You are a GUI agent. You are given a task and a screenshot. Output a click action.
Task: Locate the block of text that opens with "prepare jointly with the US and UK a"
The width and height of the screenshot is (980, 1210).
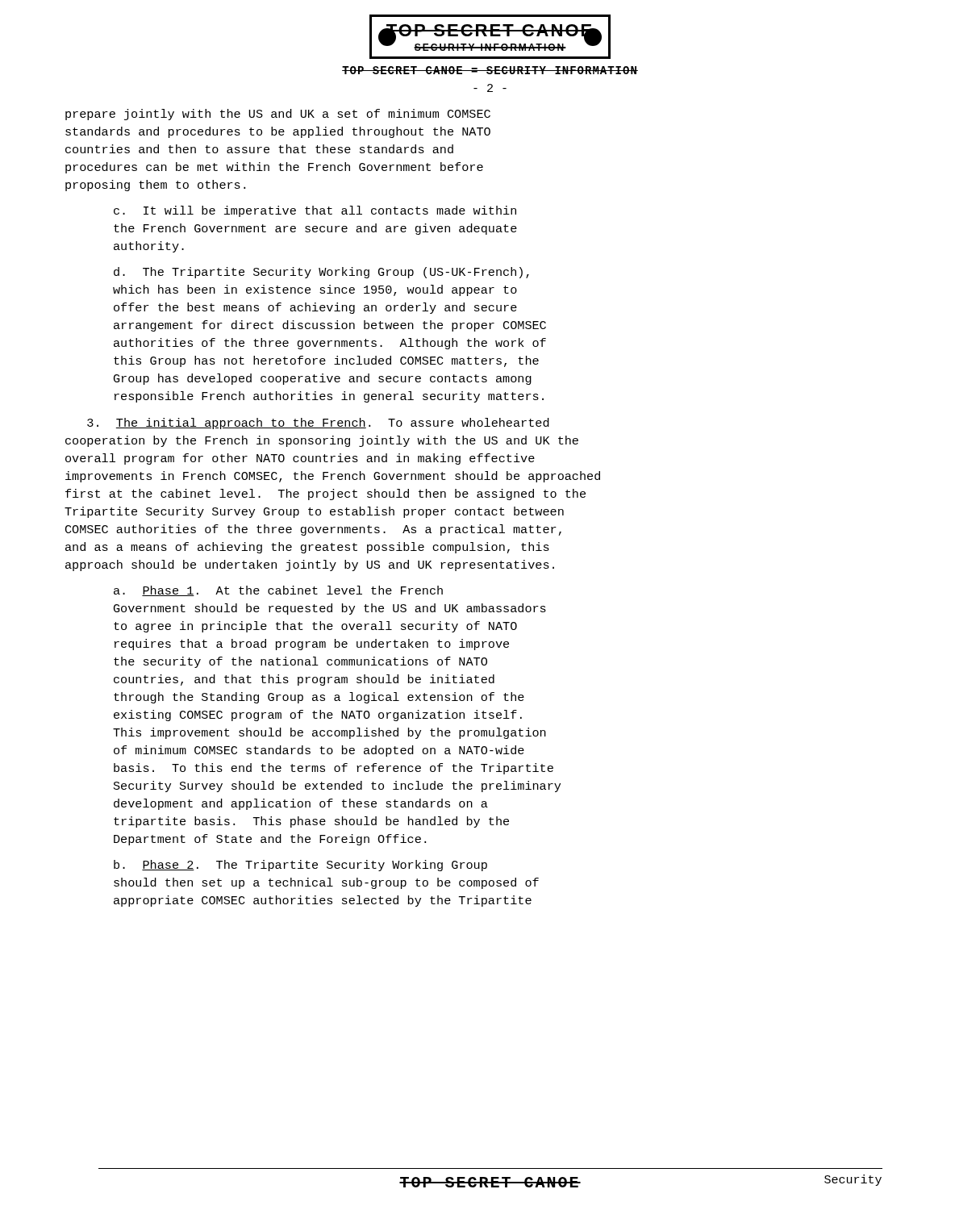(278, 150)
